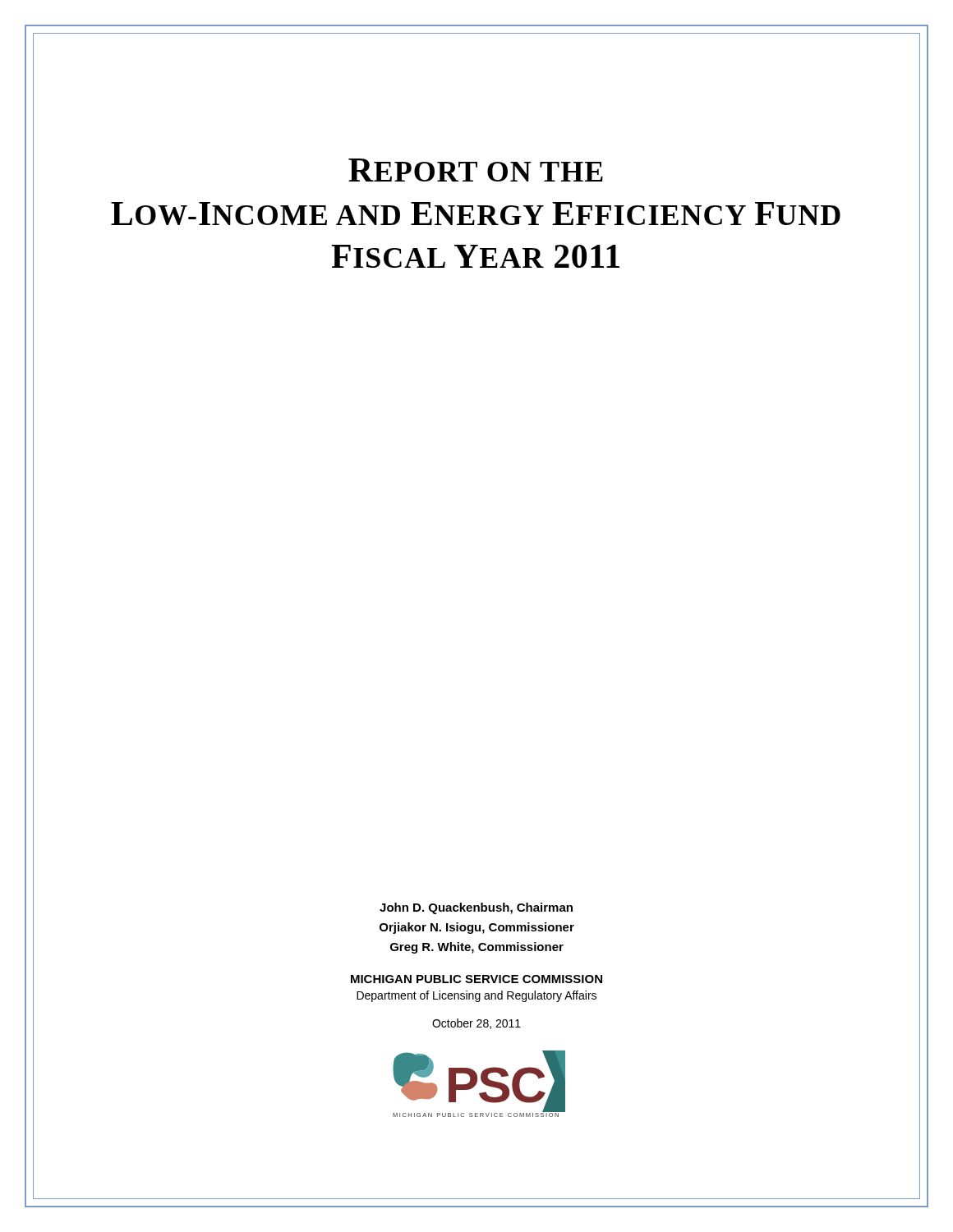The image size is (953, 1232).
Task: Click on the title that says "REPORT ON THE"
Action: 476,213
